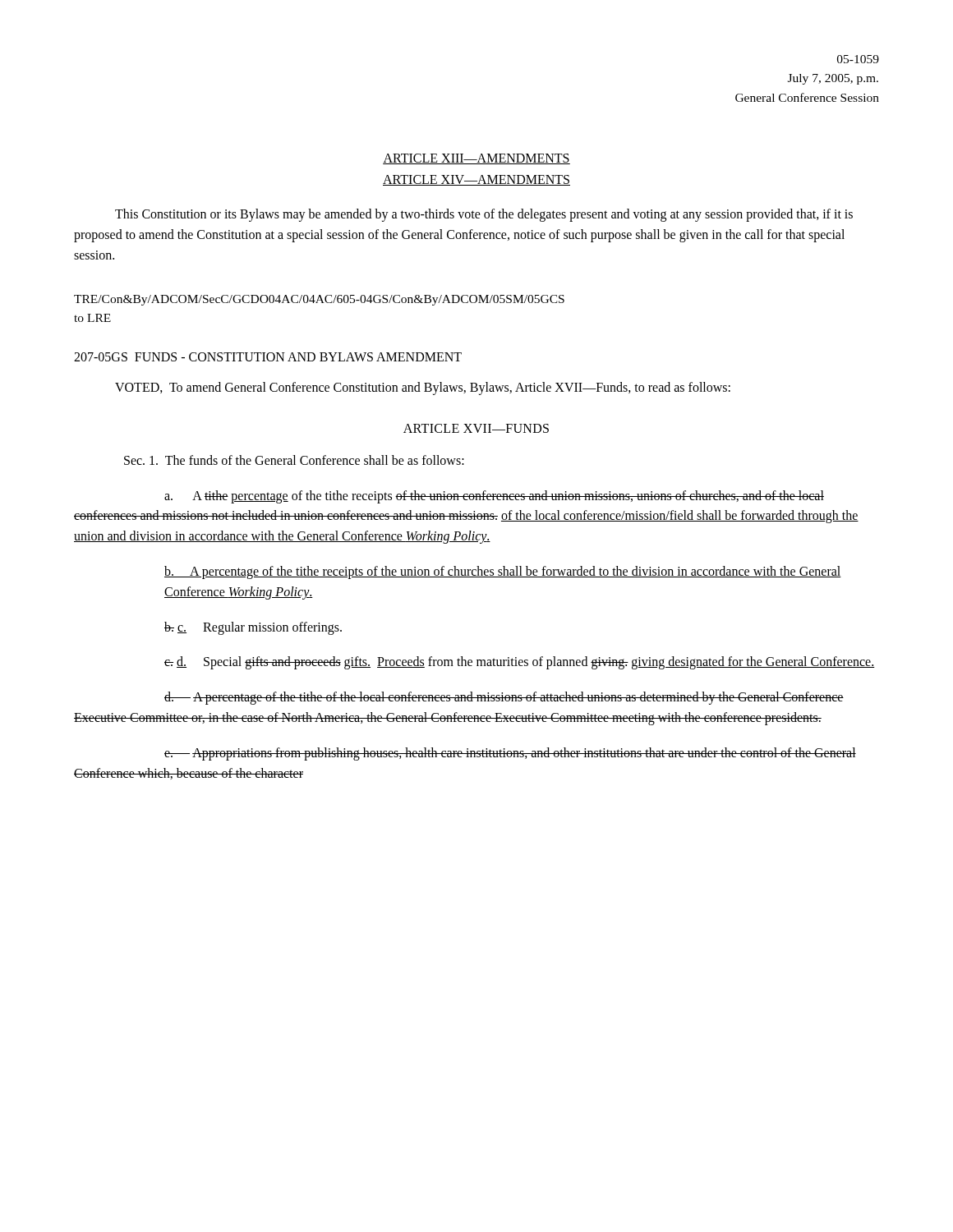Where is the passage that starts "e. Appropriations from publishing houses,"?
953x1232 pixels.
click(x=465, y=763)
